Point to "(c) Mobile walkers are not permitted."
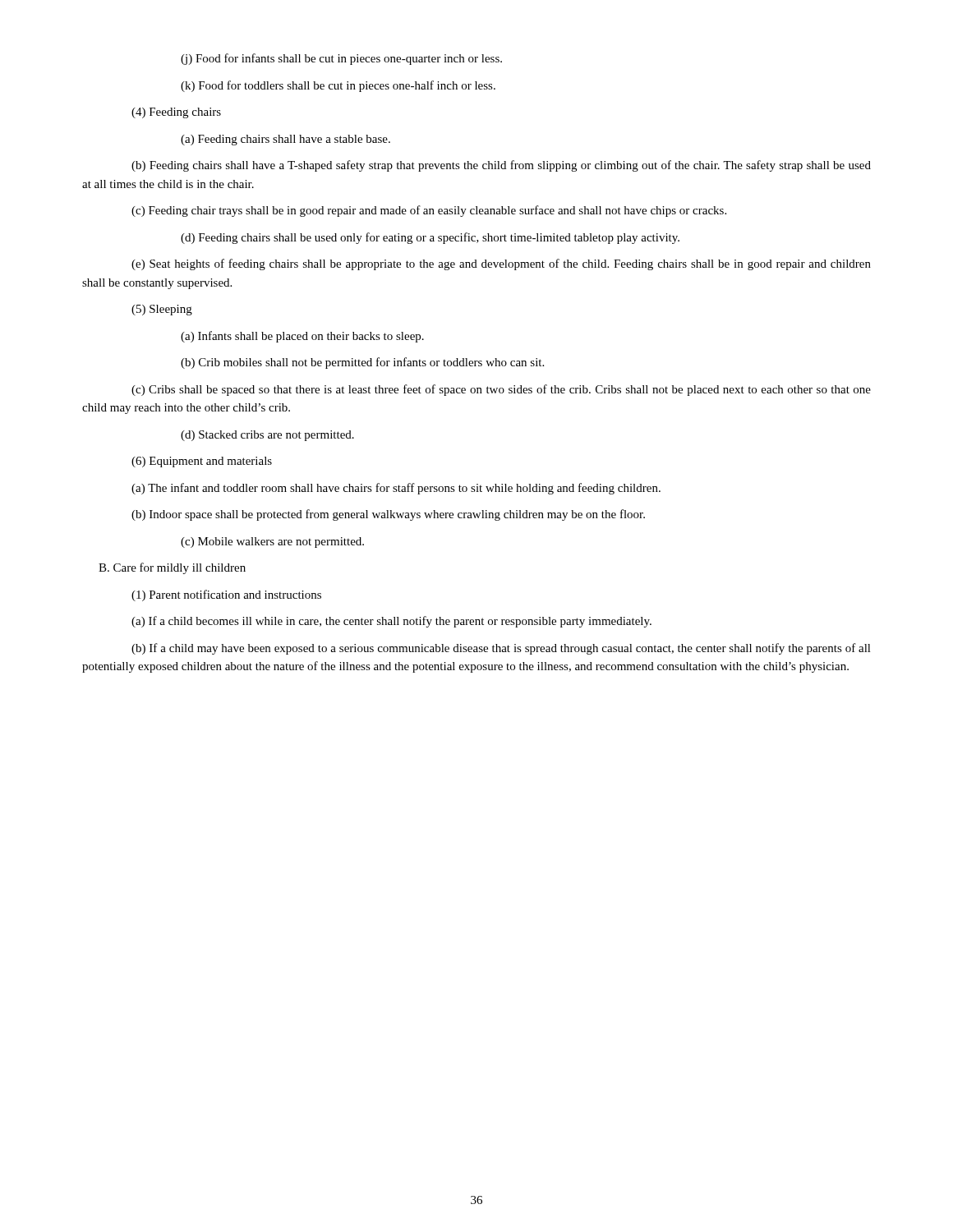953x1232 pixels. [273, 541]
